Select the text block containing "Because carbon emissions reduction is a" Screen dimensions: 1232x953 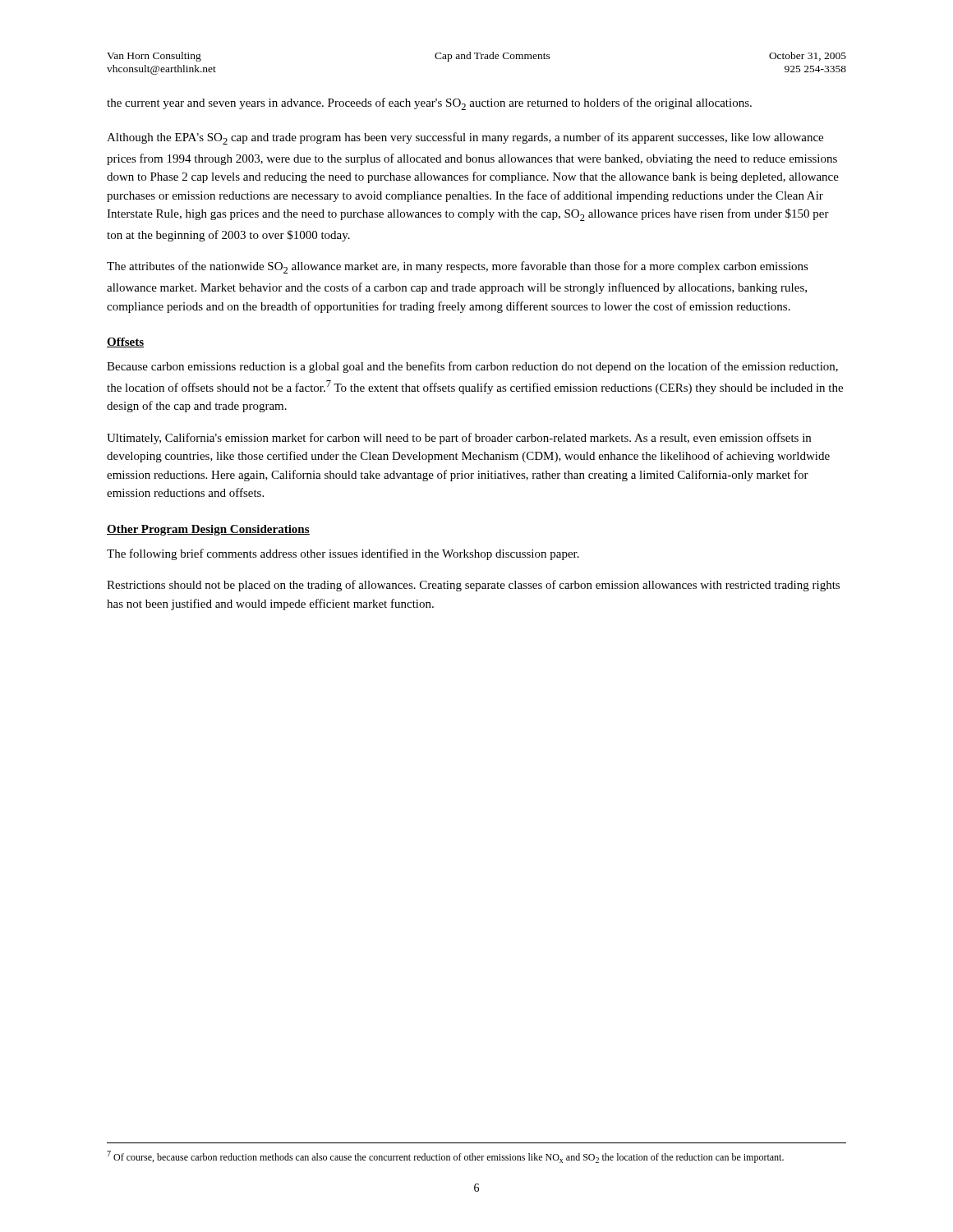pyautogui.click(x=476, y=386)
